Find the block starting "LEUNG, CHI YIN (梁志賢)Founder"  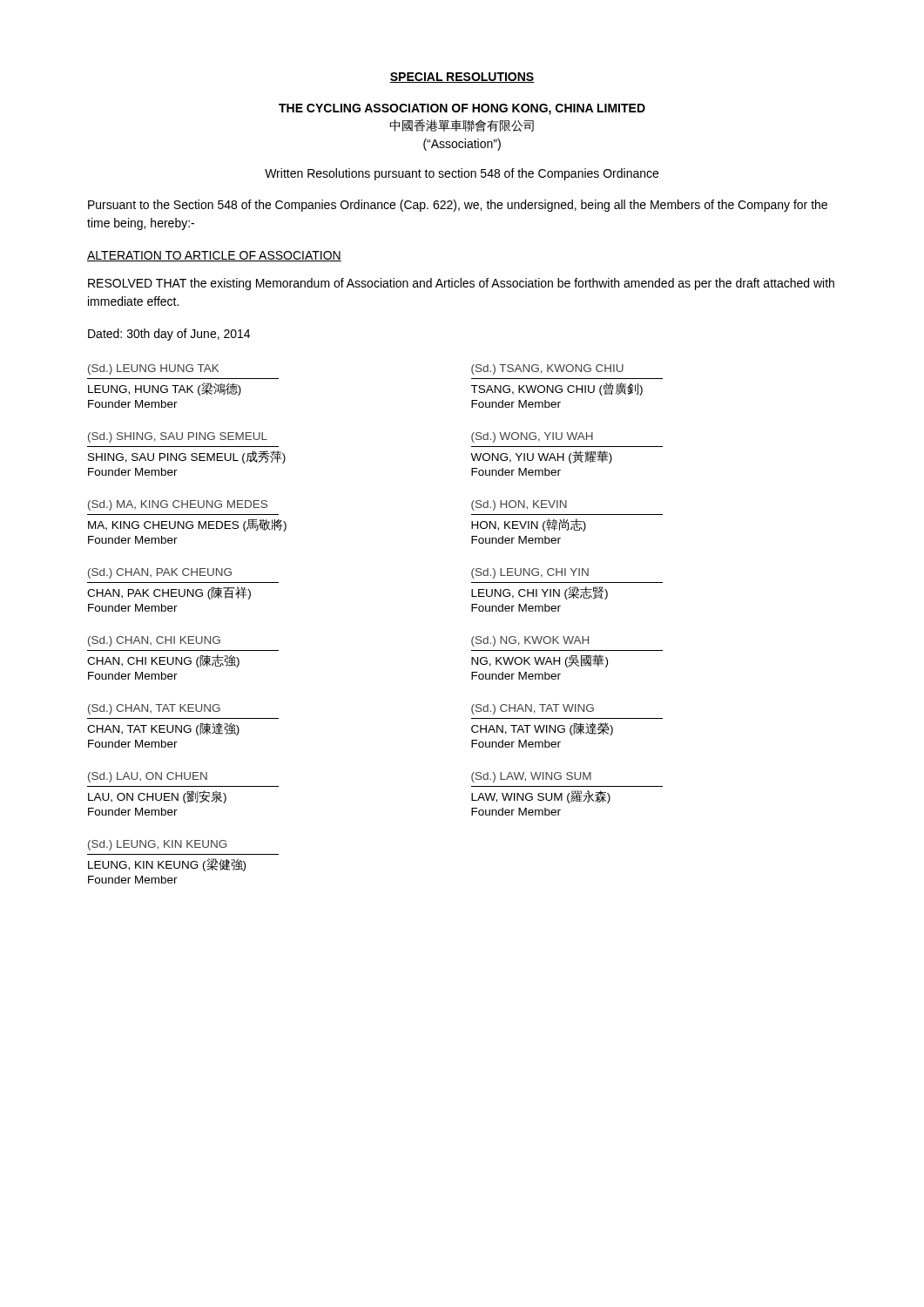pyautogui.click(x=540, y=600)
